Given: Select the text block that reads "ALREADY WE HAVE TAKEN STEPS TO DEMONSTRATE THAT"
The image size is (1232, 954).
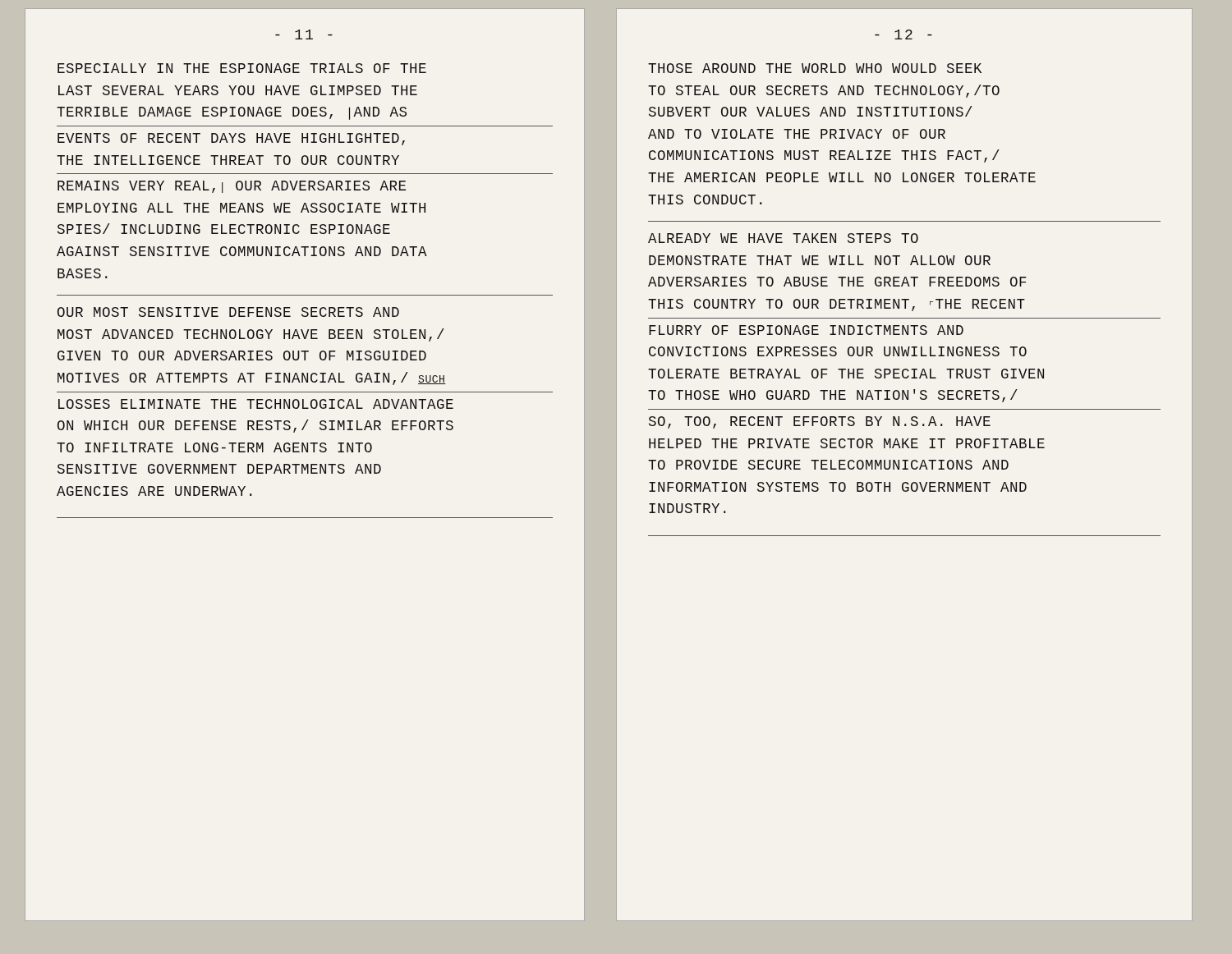Looking at the screenshot, I should pyautogui.click(x=904, y=374).
